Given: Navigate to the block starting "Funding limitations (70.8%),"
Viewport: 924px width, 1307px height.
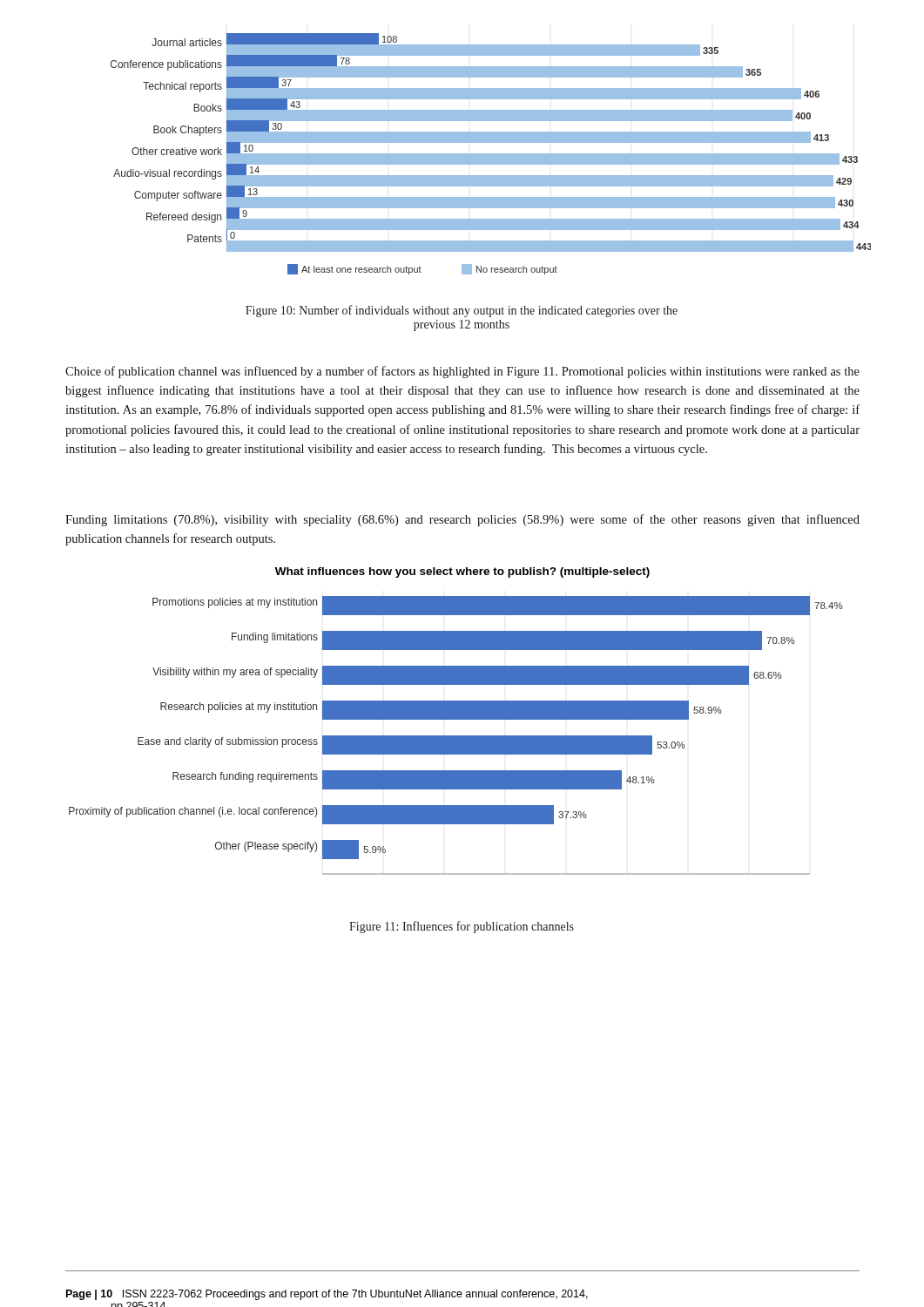Looking at the screenshot, I should tap(462, 529).
